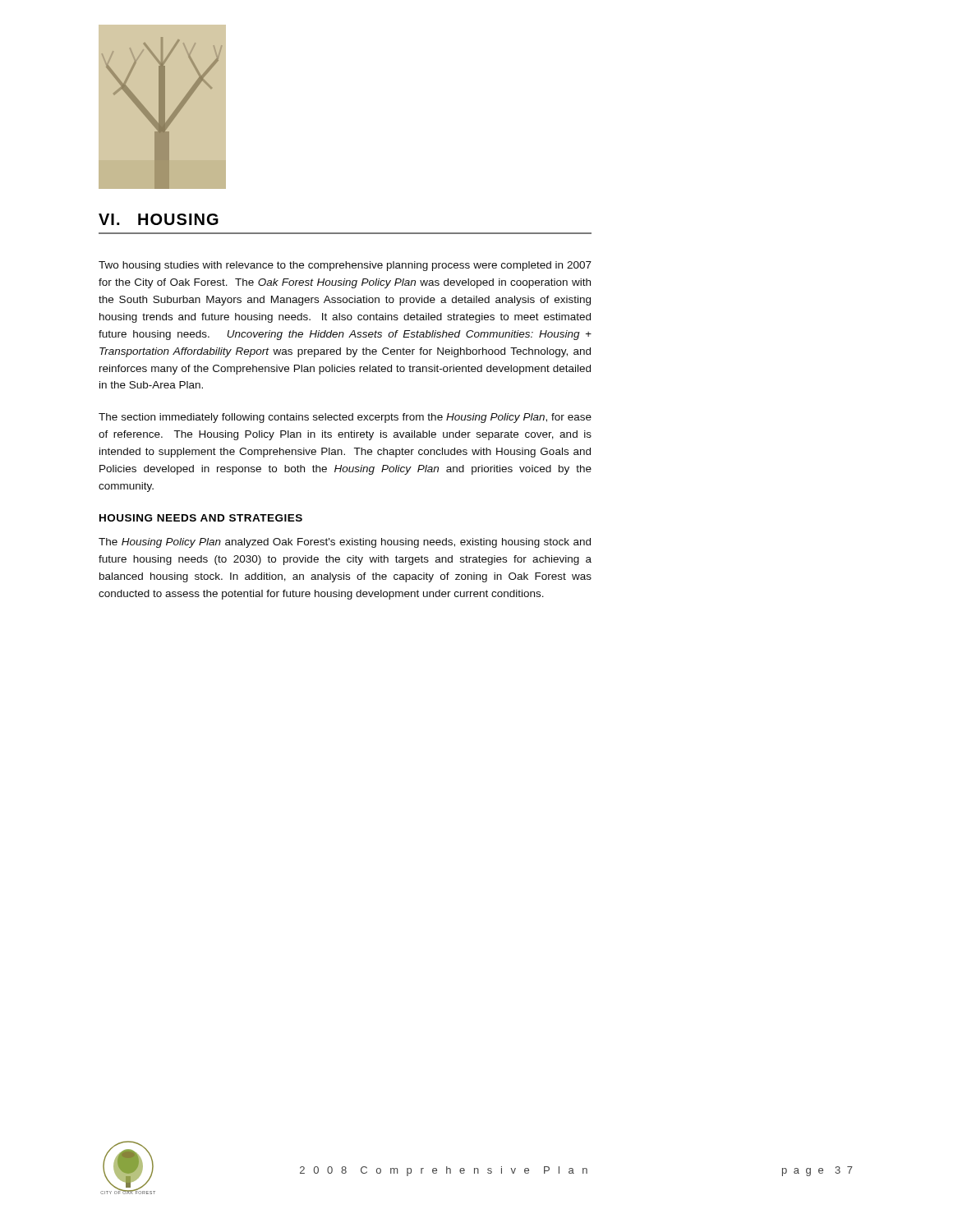The image size is (953, 1232).
Task: Select the photo
Action: pos(345,108)
